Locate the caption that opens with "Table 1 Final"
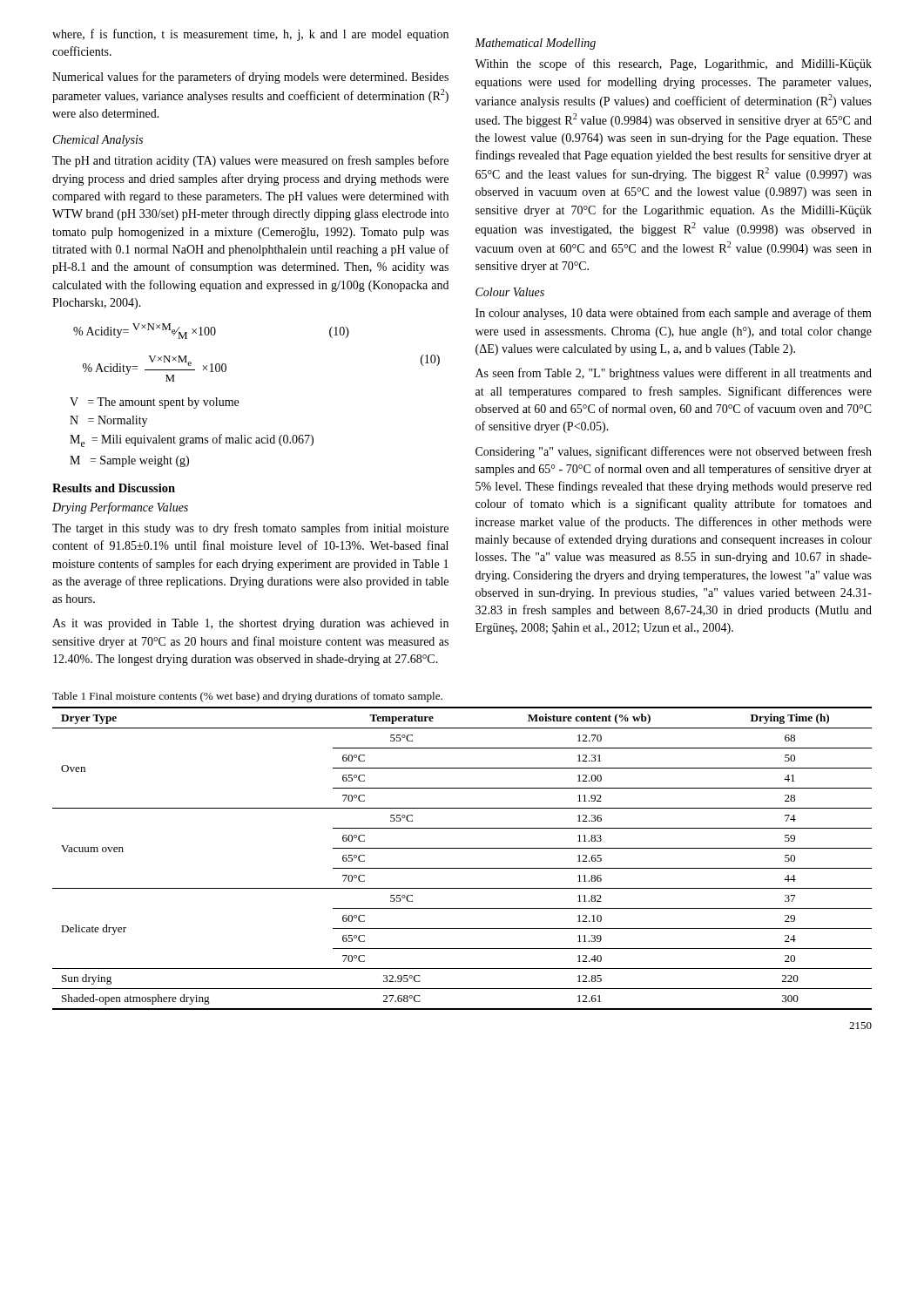 click(x=248, y=696)
